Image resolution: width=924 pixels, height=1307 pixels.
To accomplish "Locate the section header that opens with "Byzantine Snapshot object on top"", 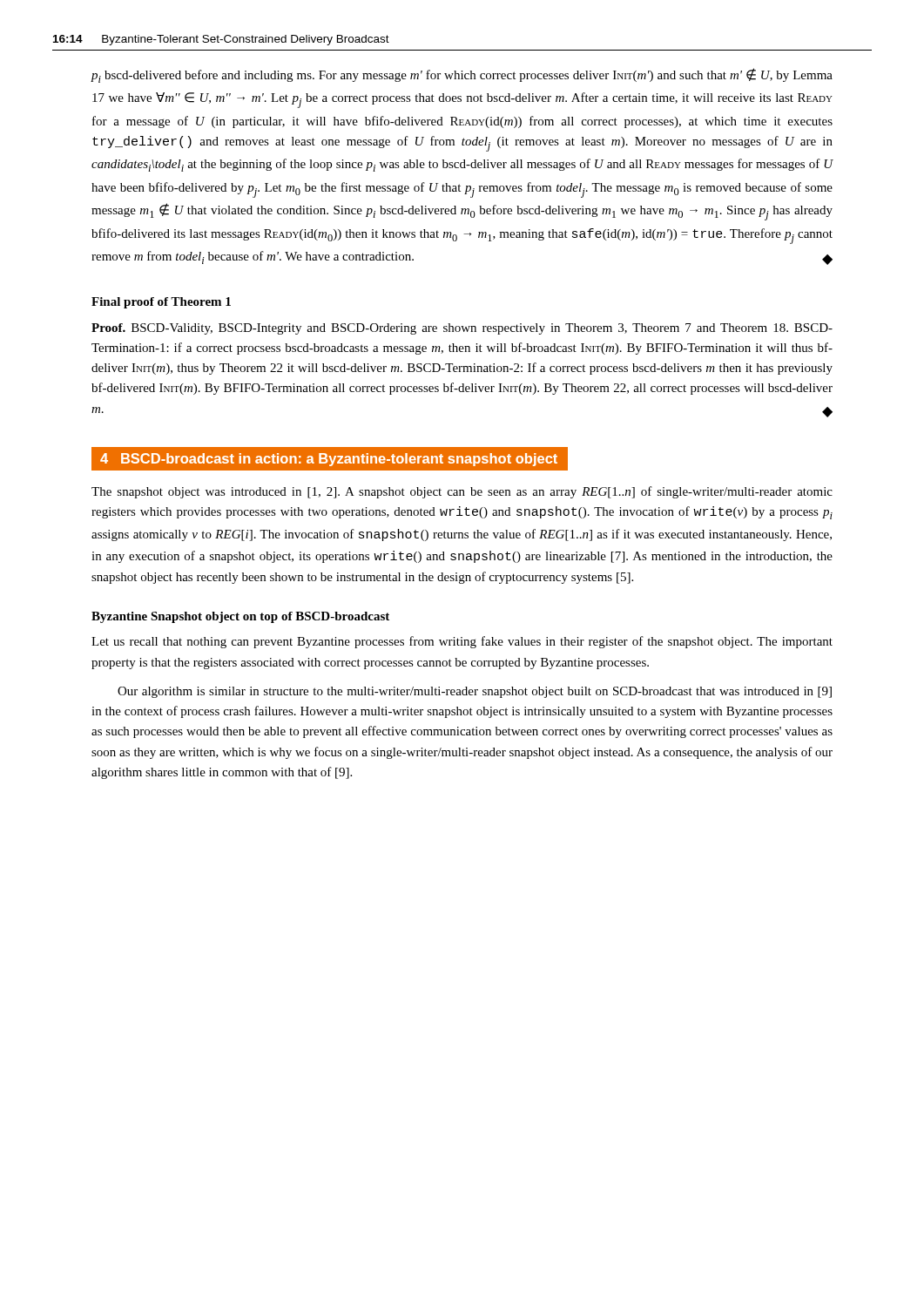I will click(240, 617).
